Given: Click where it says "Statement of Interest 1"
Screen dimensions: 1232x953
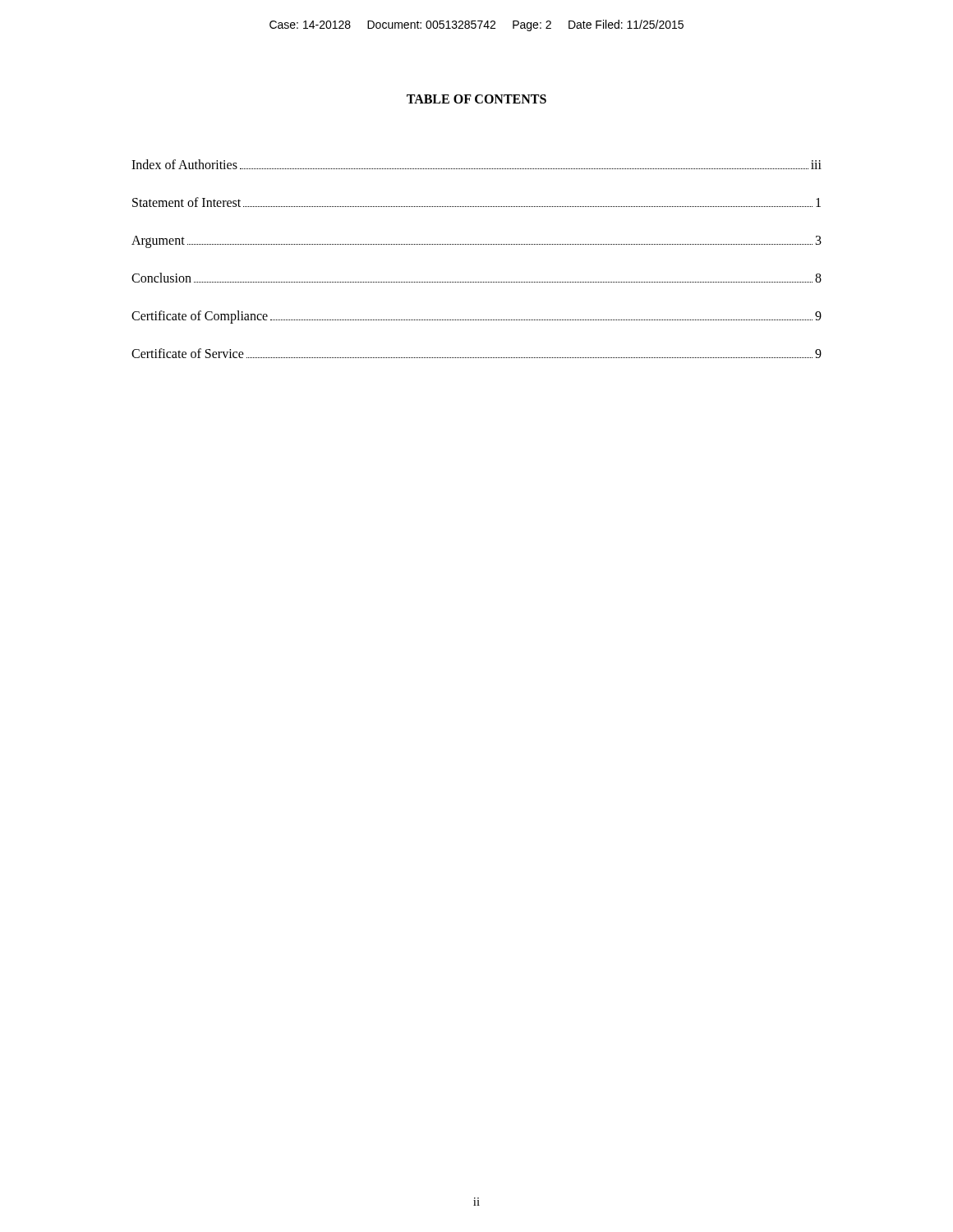Looking at the screenshot, I should (x=476, y=203).
